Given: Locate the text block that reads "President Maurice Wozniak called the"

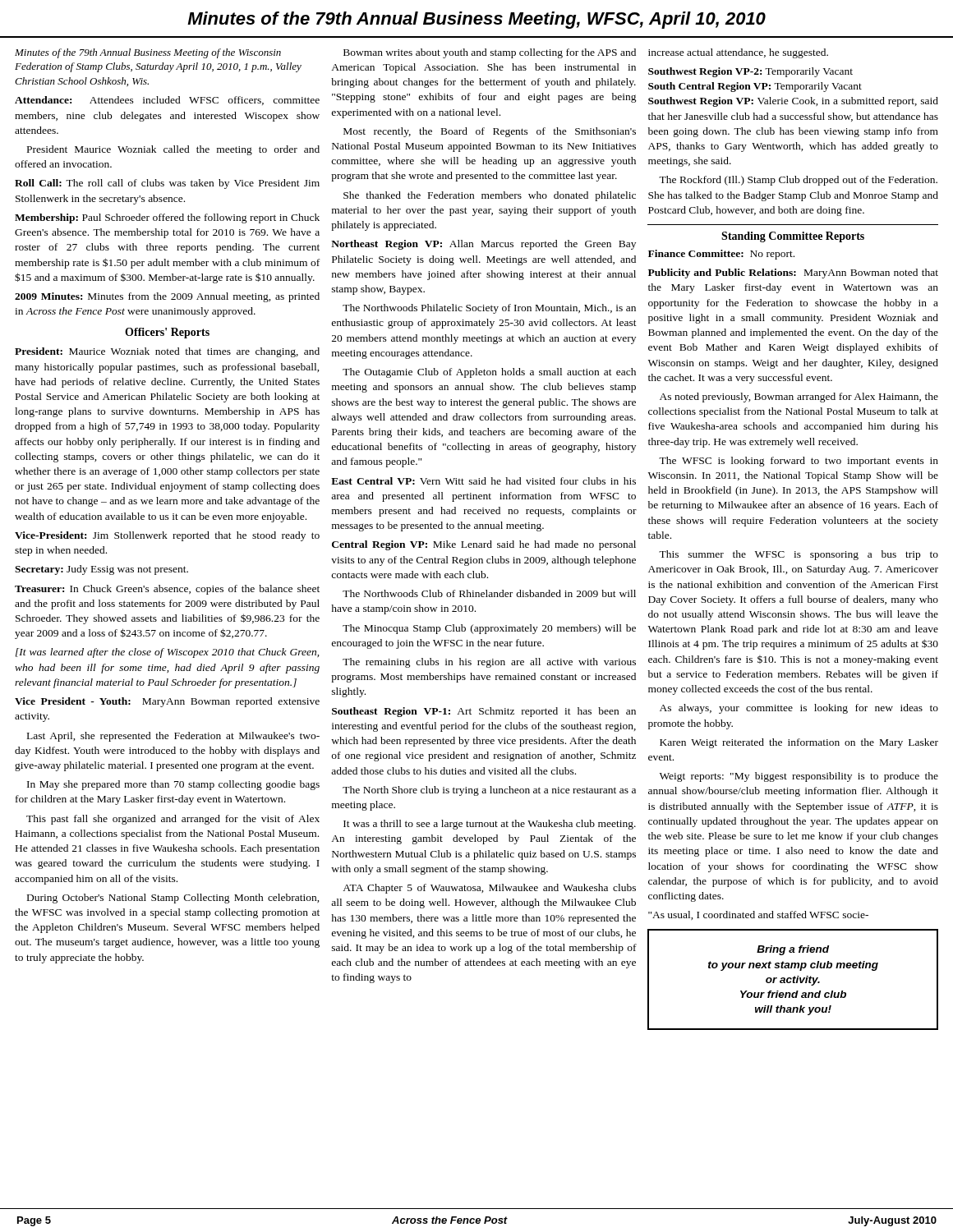Looking at the screenshot, I should [167, 157].
